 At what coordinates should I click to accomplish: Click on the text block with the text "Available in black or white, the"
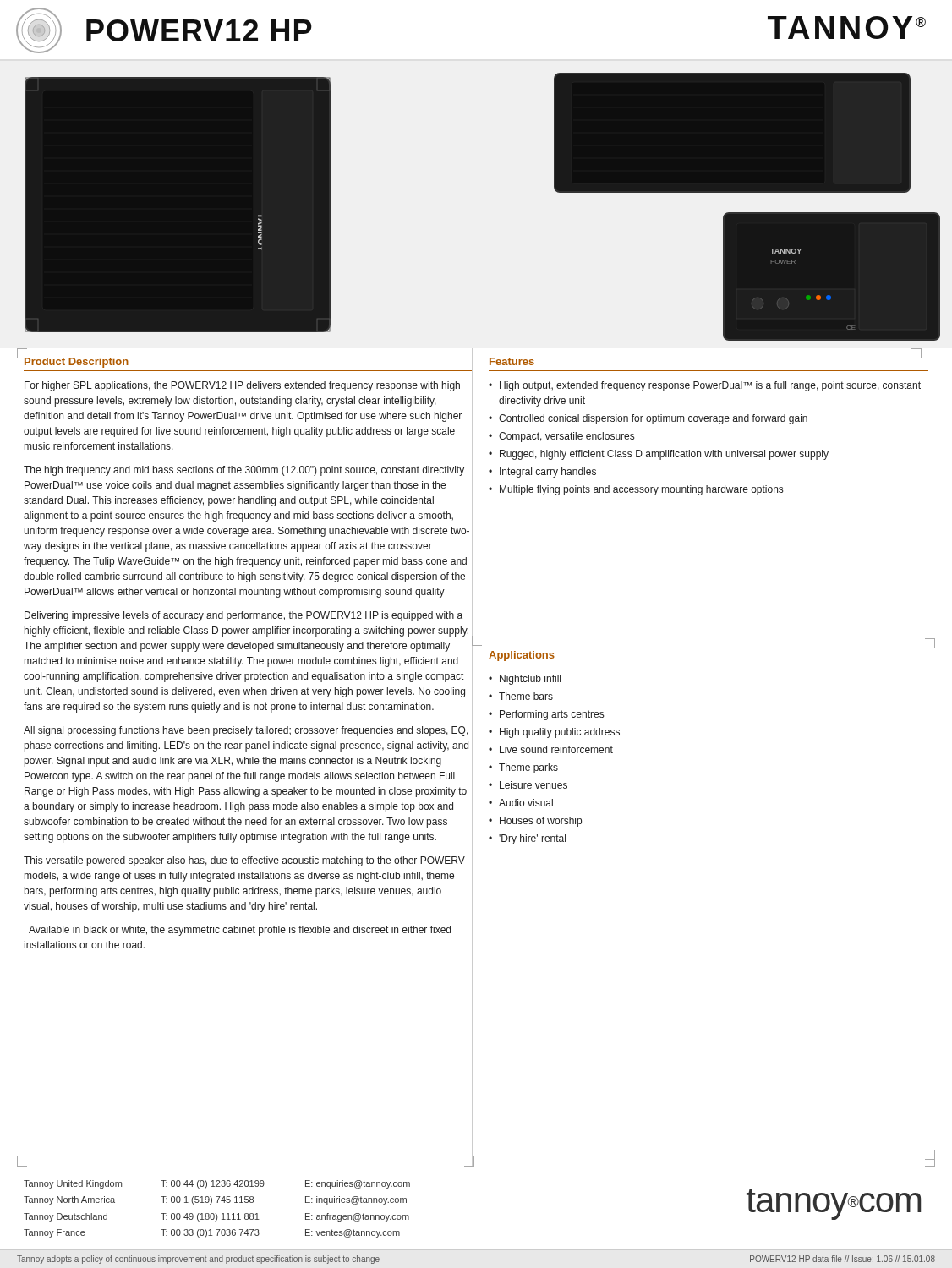pyautogui.click(x=238, y=937)
